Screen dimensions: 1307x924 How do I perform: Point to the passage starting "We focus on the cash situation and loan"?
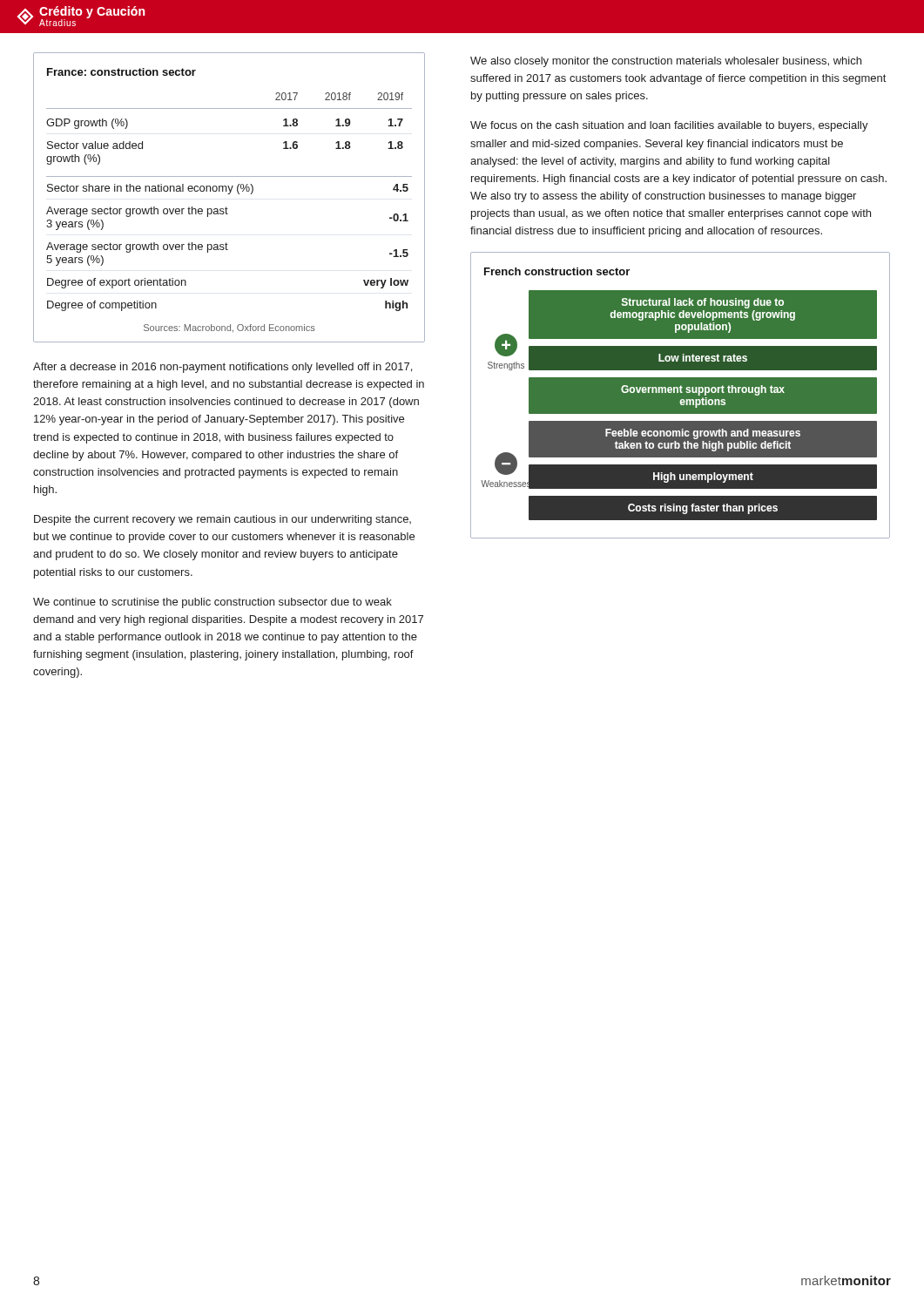click(x=679, y=178)
